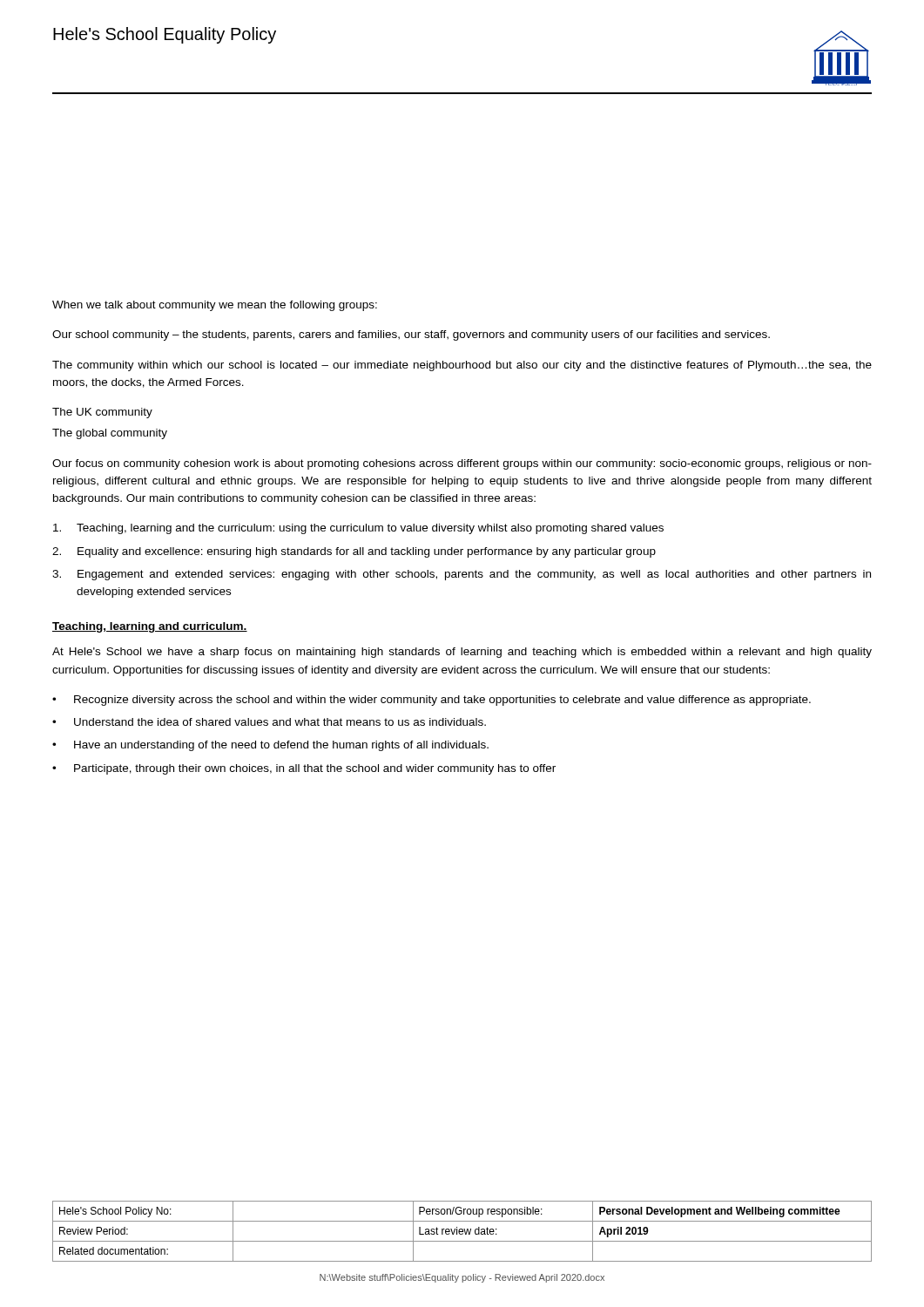This screenshot has height=1307, width=924.
Task: Point to the block beginning "2. Equality and excellence: ensuring high"
Action: pyautogui.click(x=354, y=551)
